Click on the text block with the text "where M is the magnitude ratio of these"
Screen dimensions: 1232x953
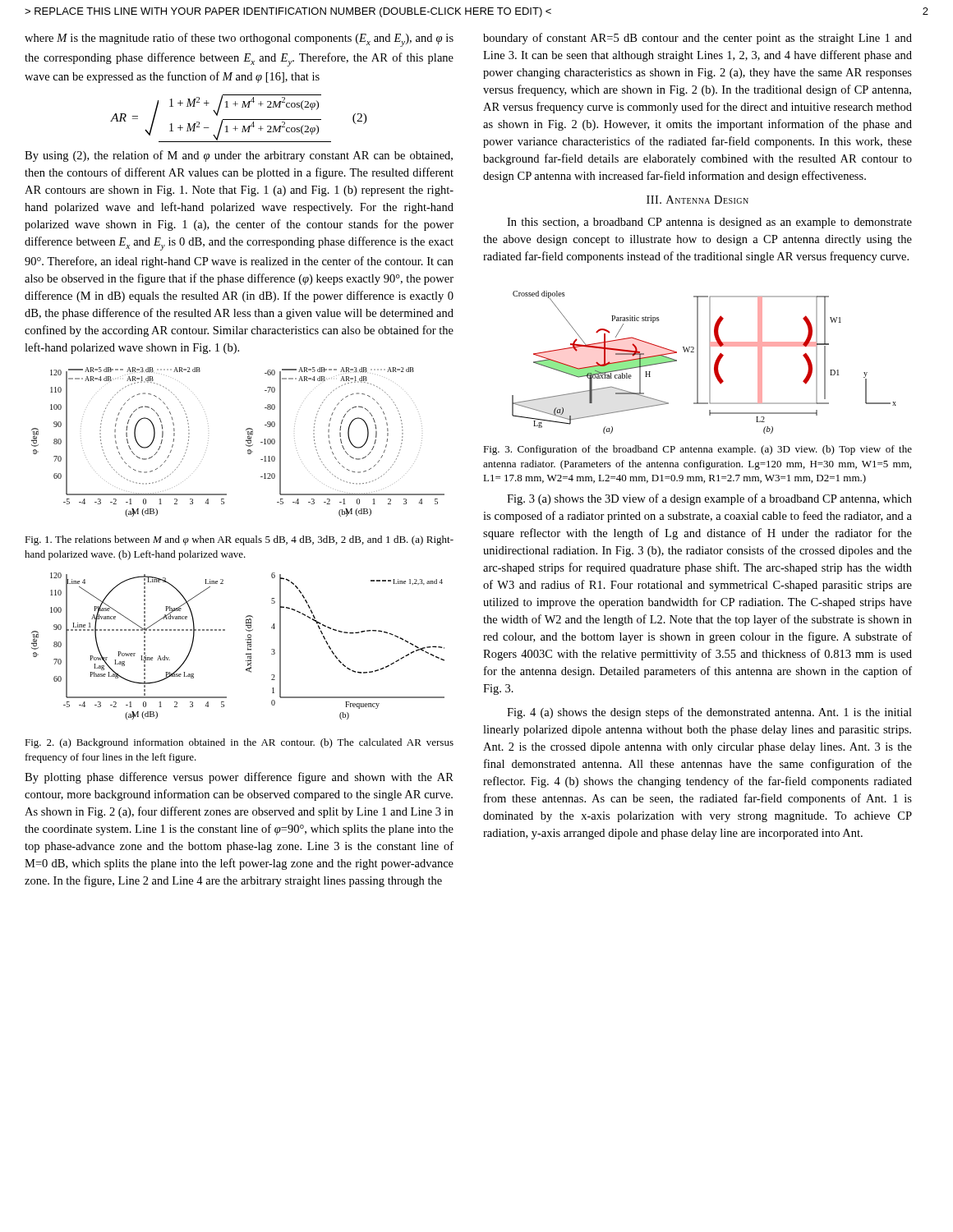239,58
